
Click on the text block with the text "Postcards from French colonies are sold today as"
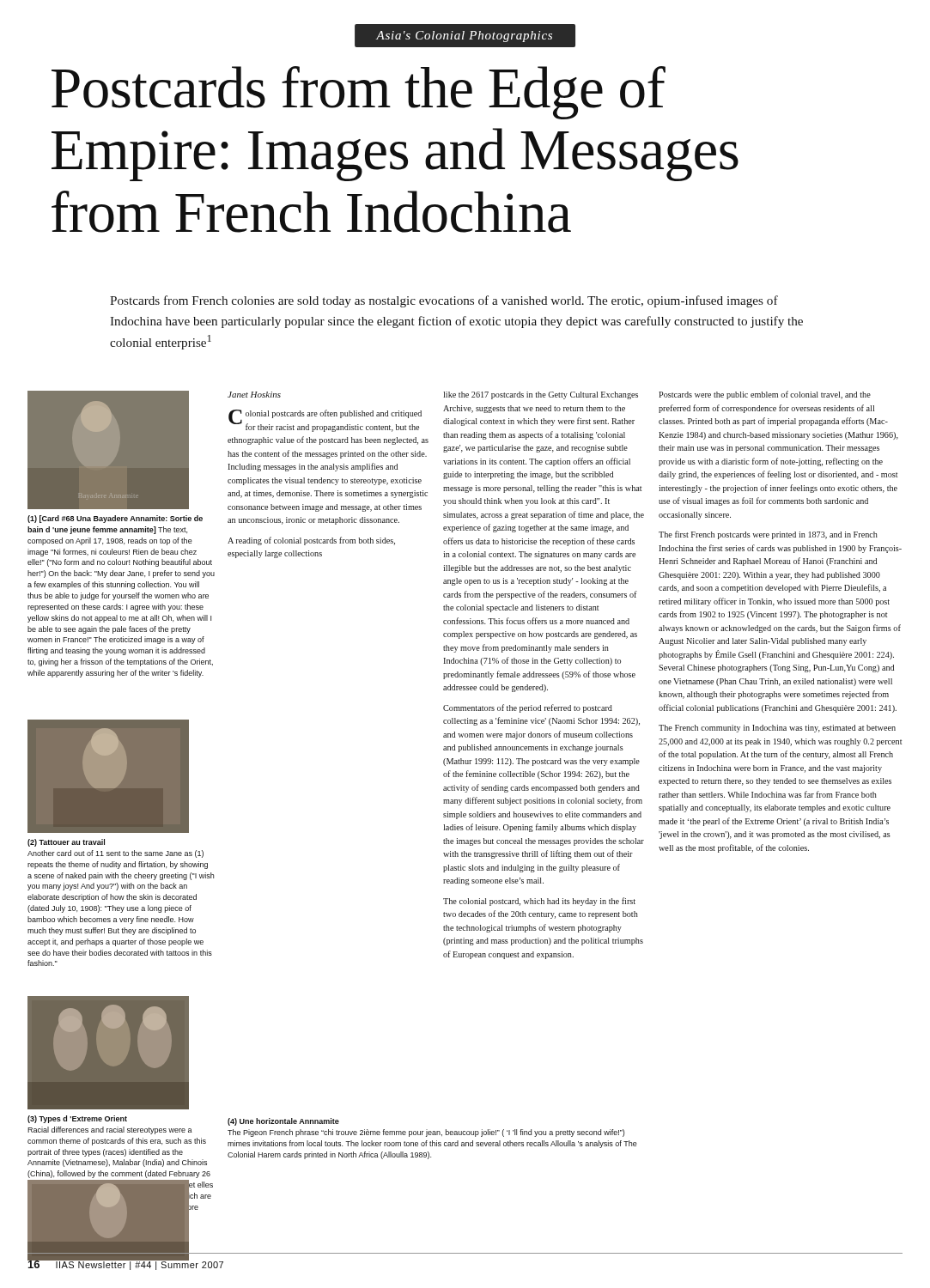(457, 321)
